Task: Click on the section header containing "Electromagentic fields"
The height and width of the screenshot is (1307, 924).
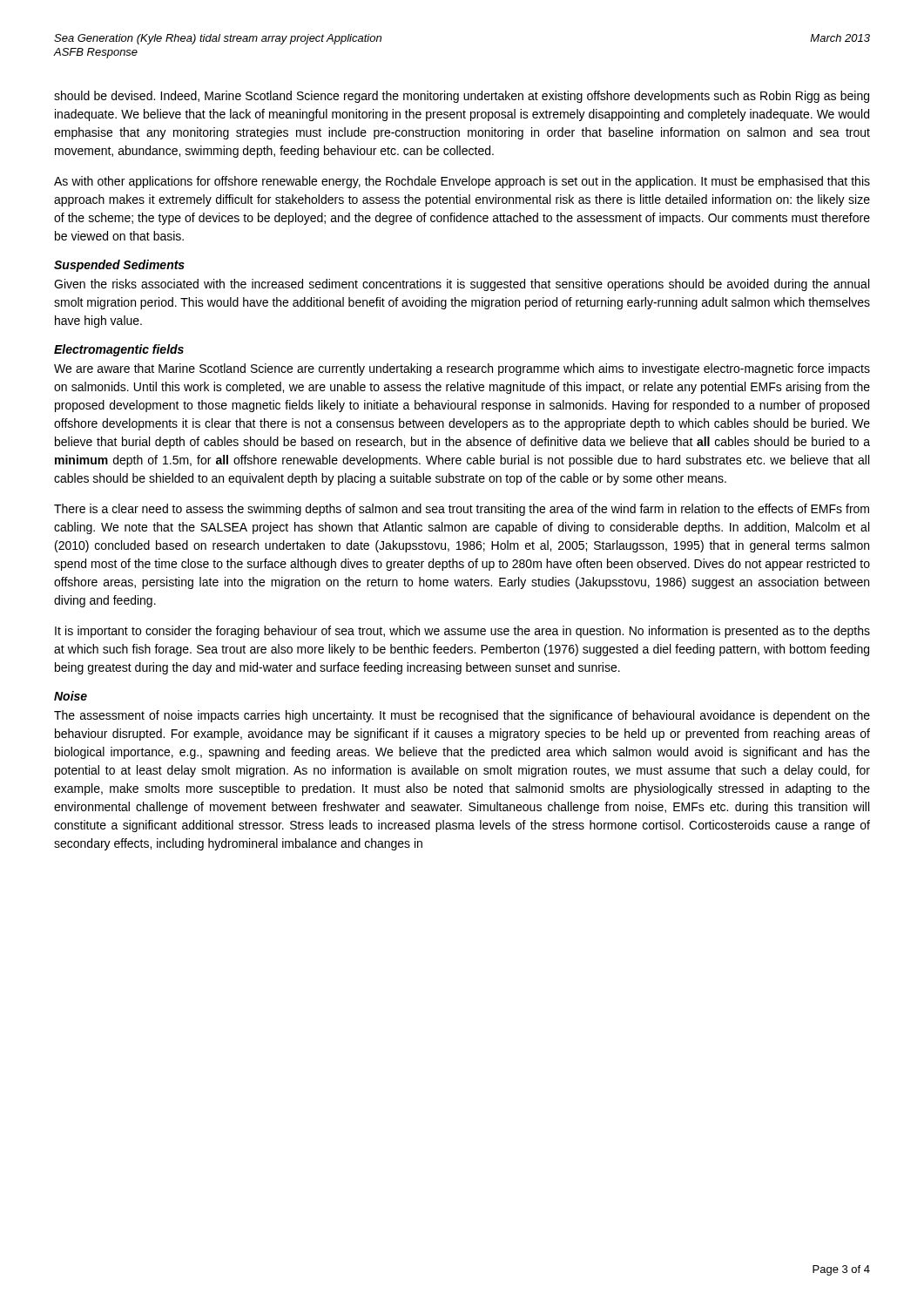Action: [119, 349]
